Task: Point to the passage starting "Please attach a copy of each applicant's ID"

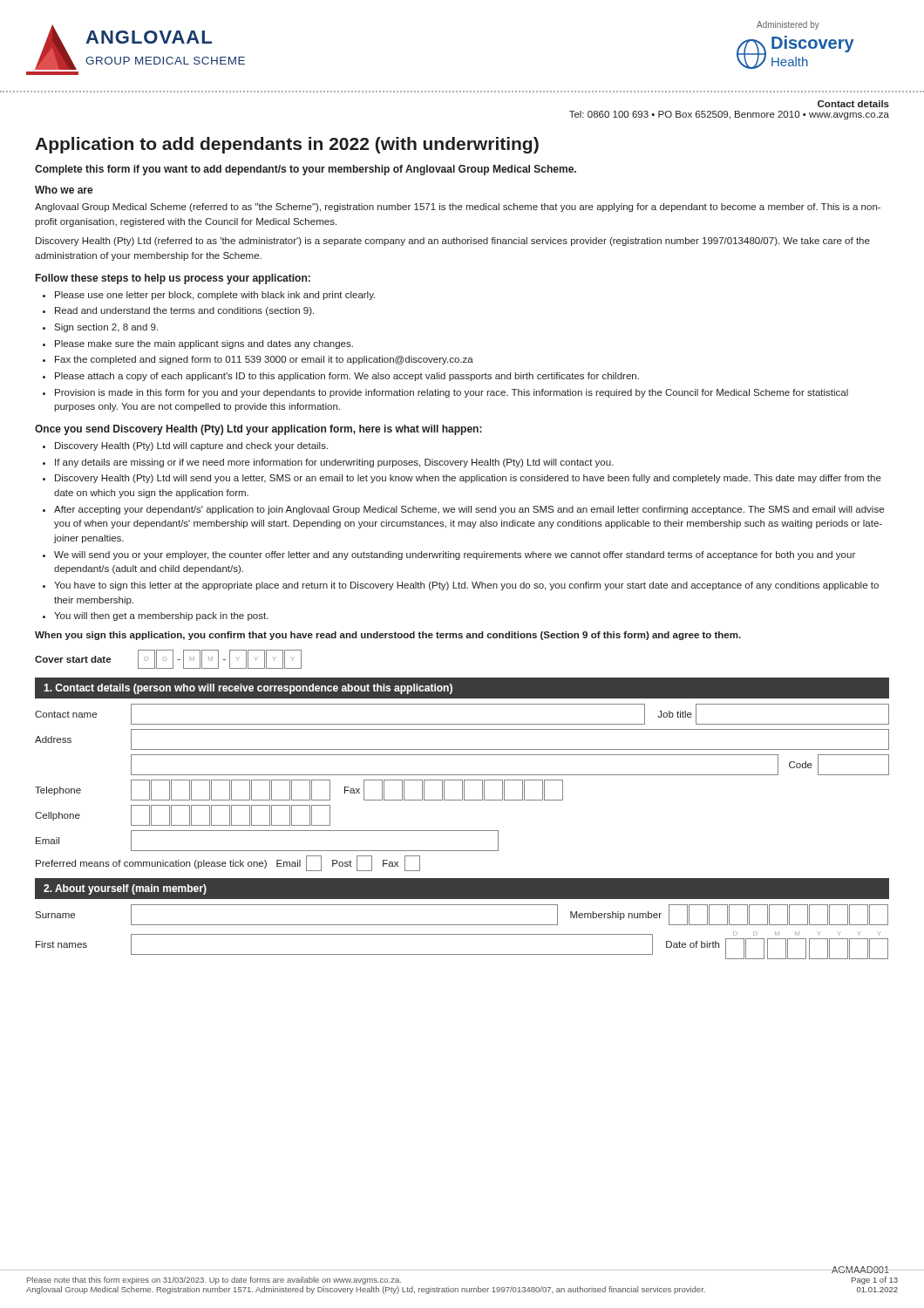Action: click(347, 376)
